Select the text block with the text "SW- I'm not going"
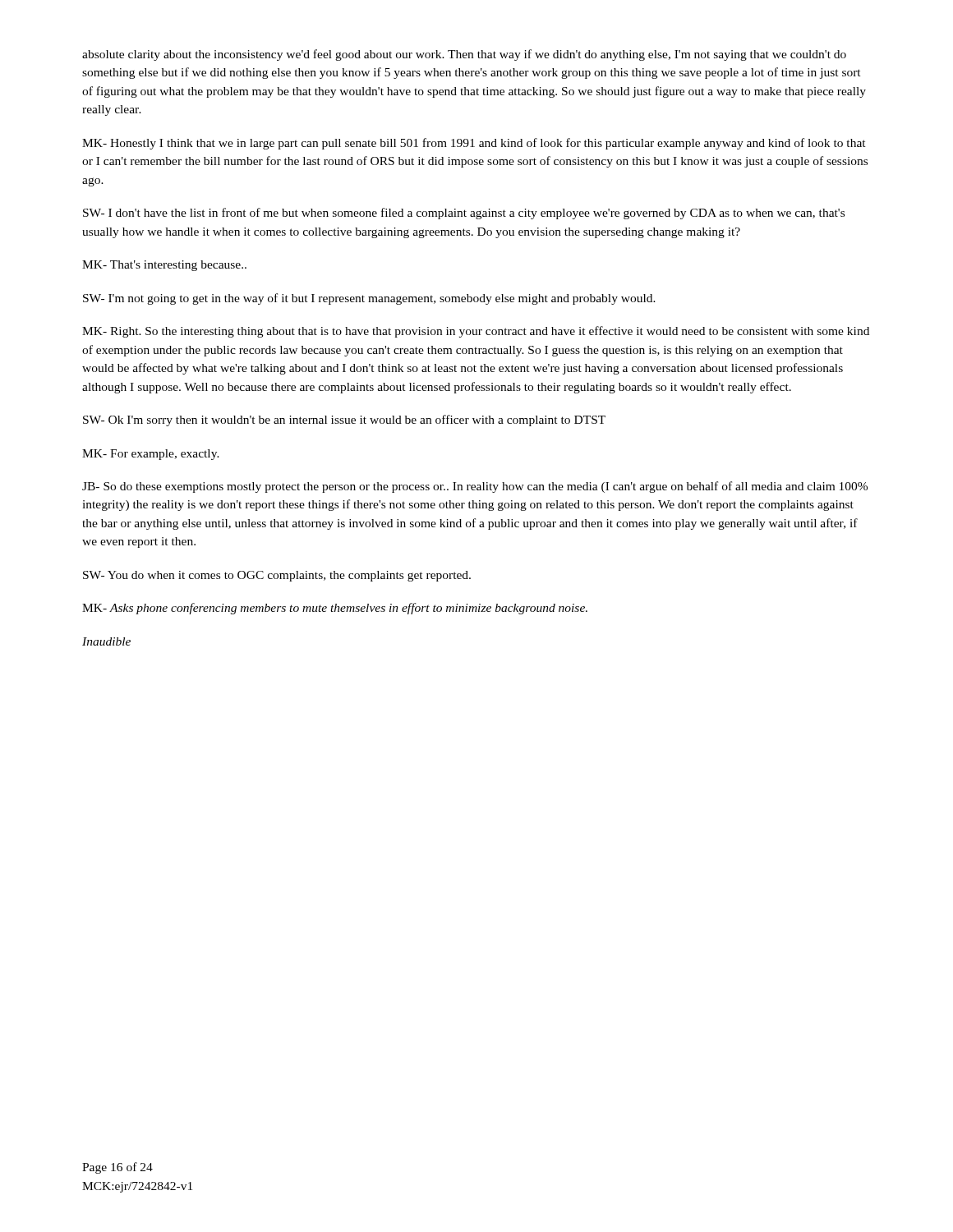 (369, 297)
